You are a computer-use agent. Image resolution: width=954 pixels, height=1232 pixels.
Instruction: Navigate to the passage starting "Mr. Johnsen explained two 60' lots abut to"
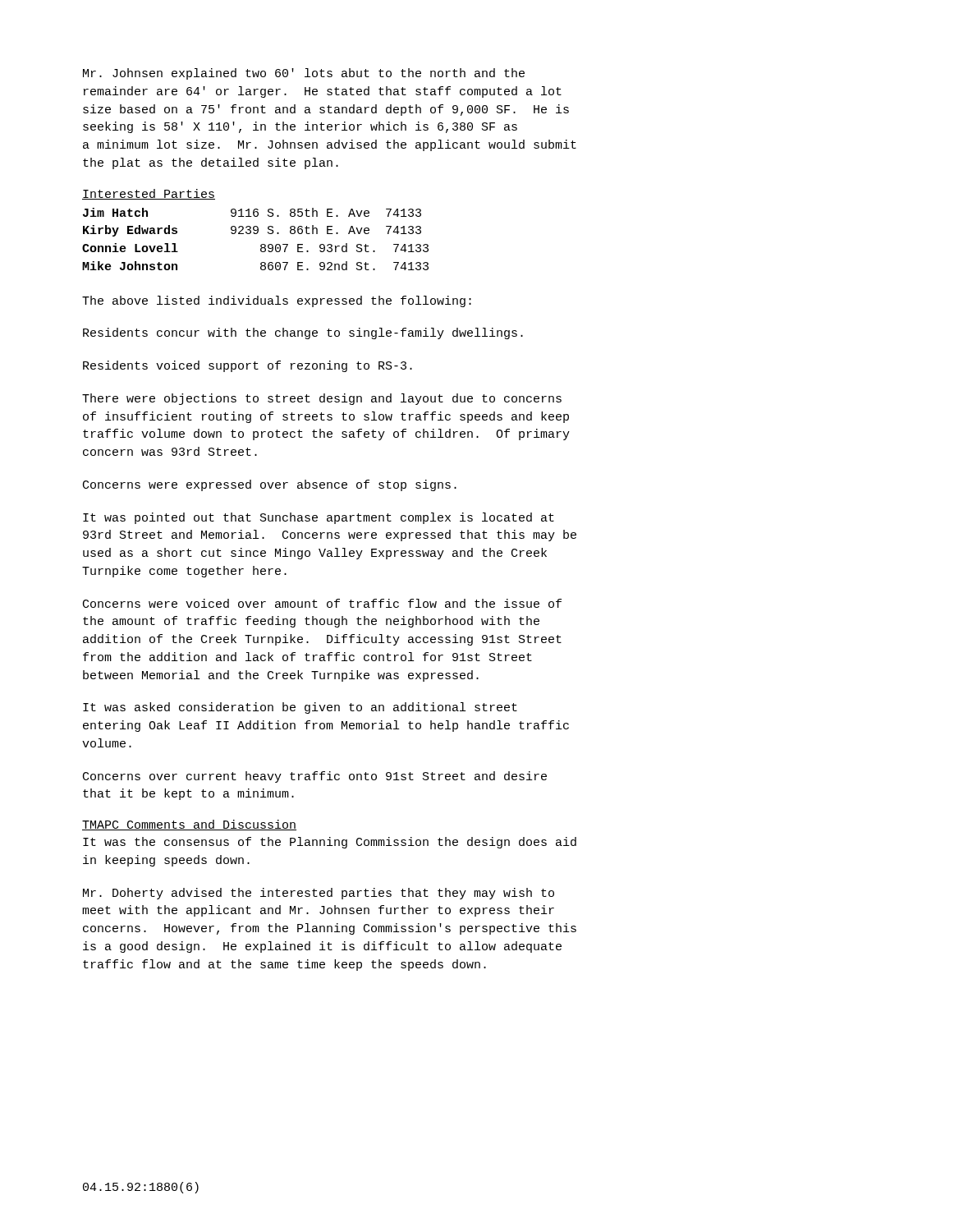click(x=330, y=119)
